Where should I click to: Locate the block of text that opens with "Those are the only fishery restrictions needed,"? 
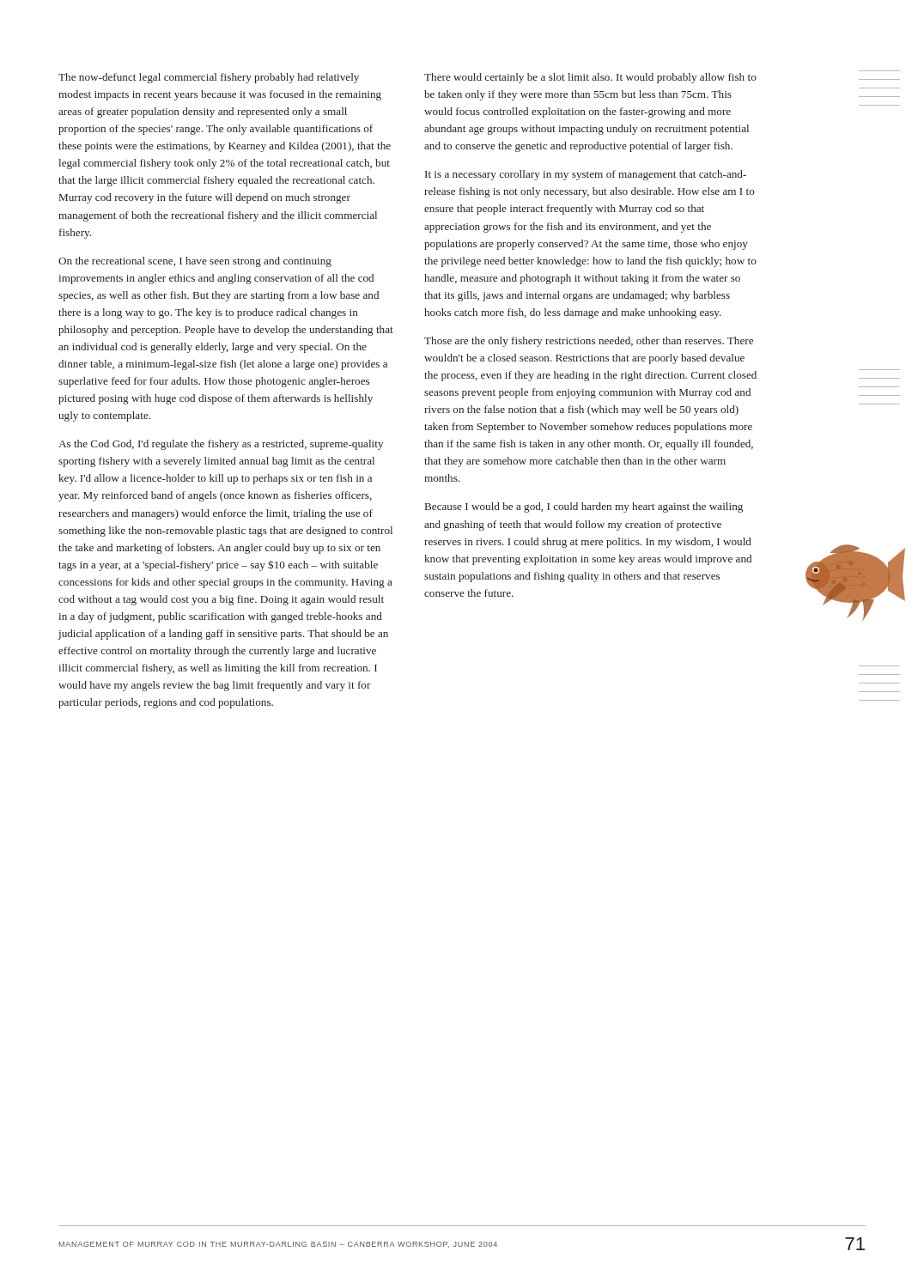click(592, 410)
